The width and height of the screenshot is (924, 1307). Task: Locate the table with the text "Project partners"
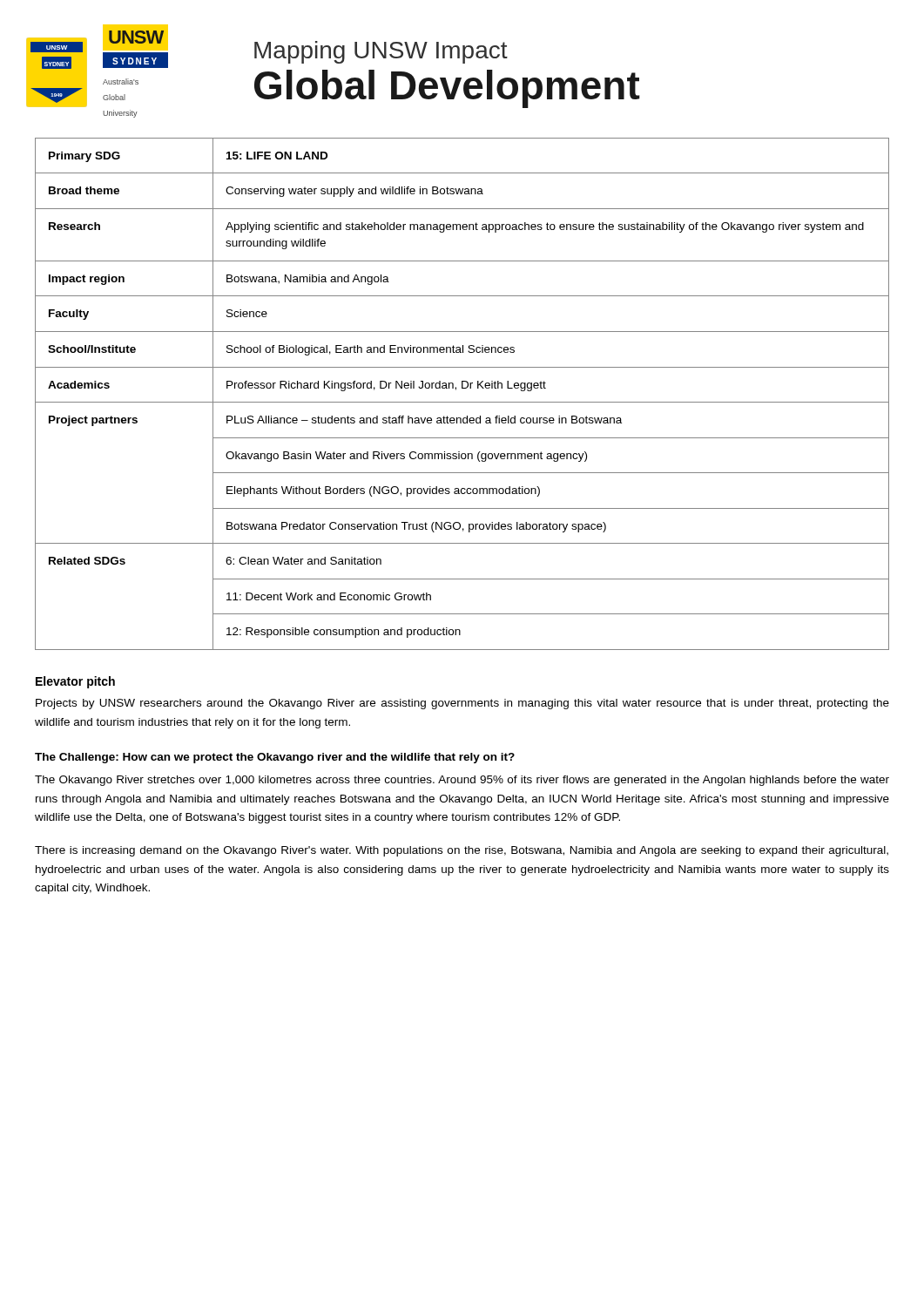coord(462,394)
